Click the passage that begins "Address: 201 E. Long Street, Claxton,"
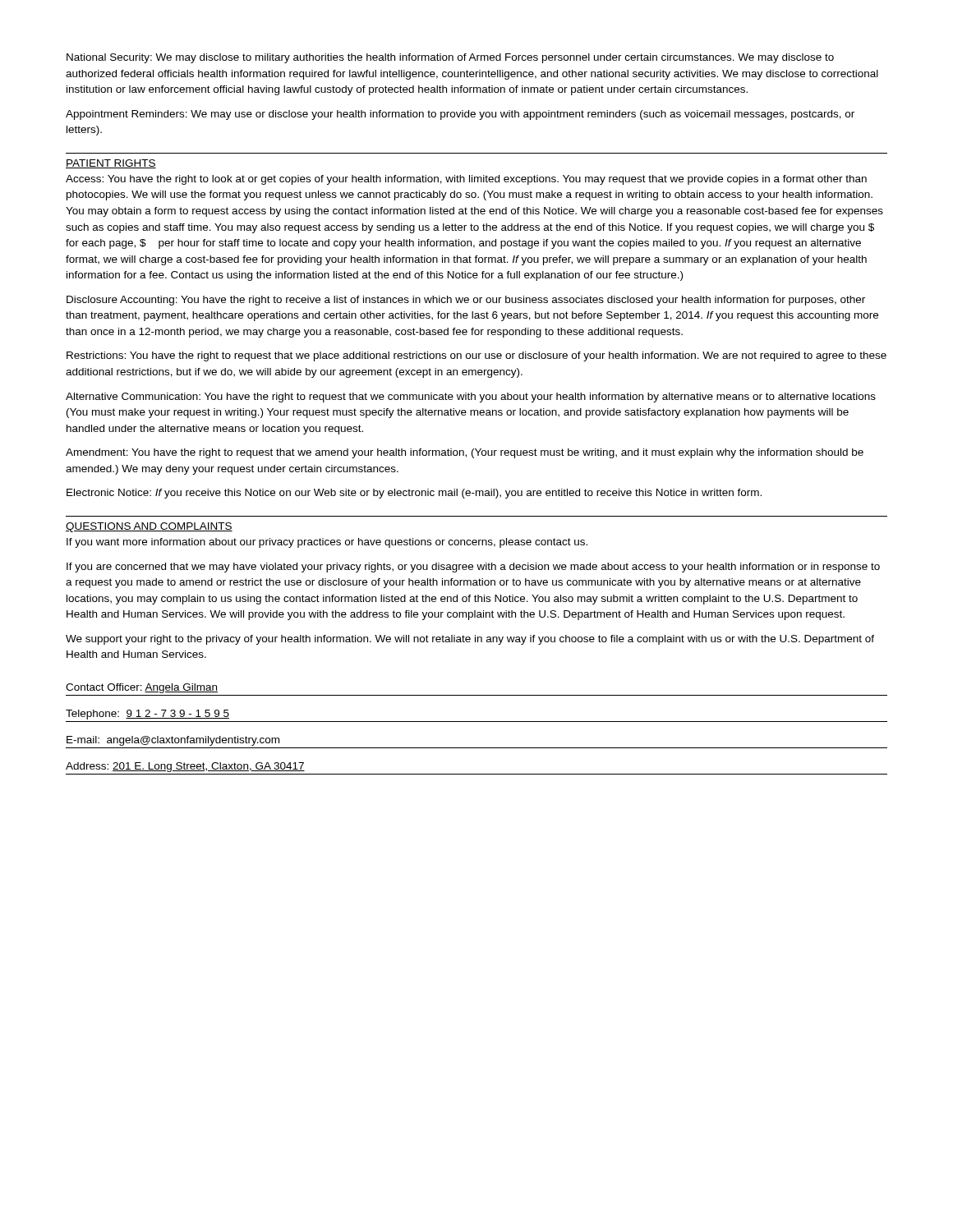The width and height of the screenshot is (953, 1232). 185,766
